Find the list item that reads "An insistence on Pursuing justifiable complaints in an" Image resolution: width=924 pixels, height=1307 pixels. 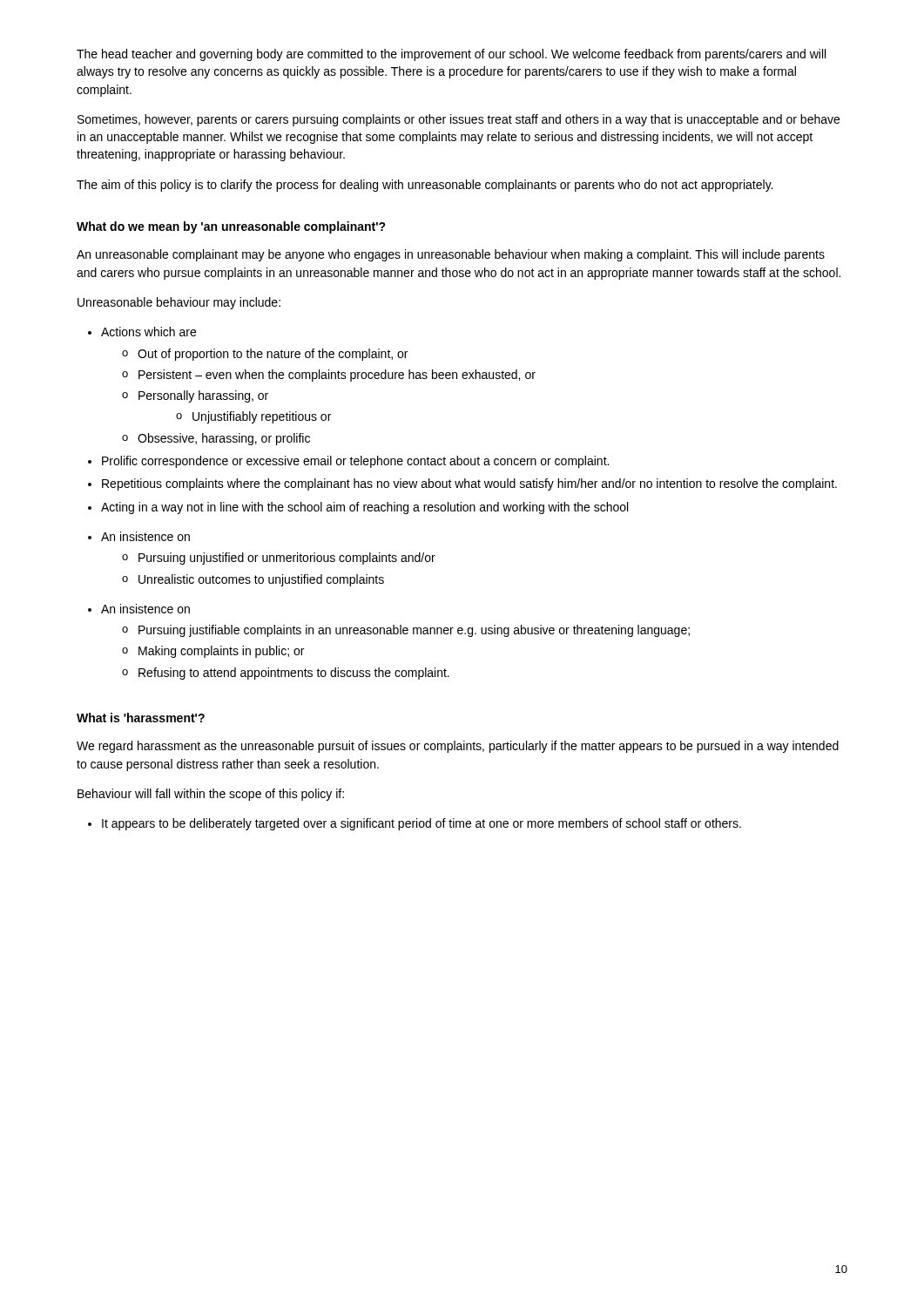[474, 642]
